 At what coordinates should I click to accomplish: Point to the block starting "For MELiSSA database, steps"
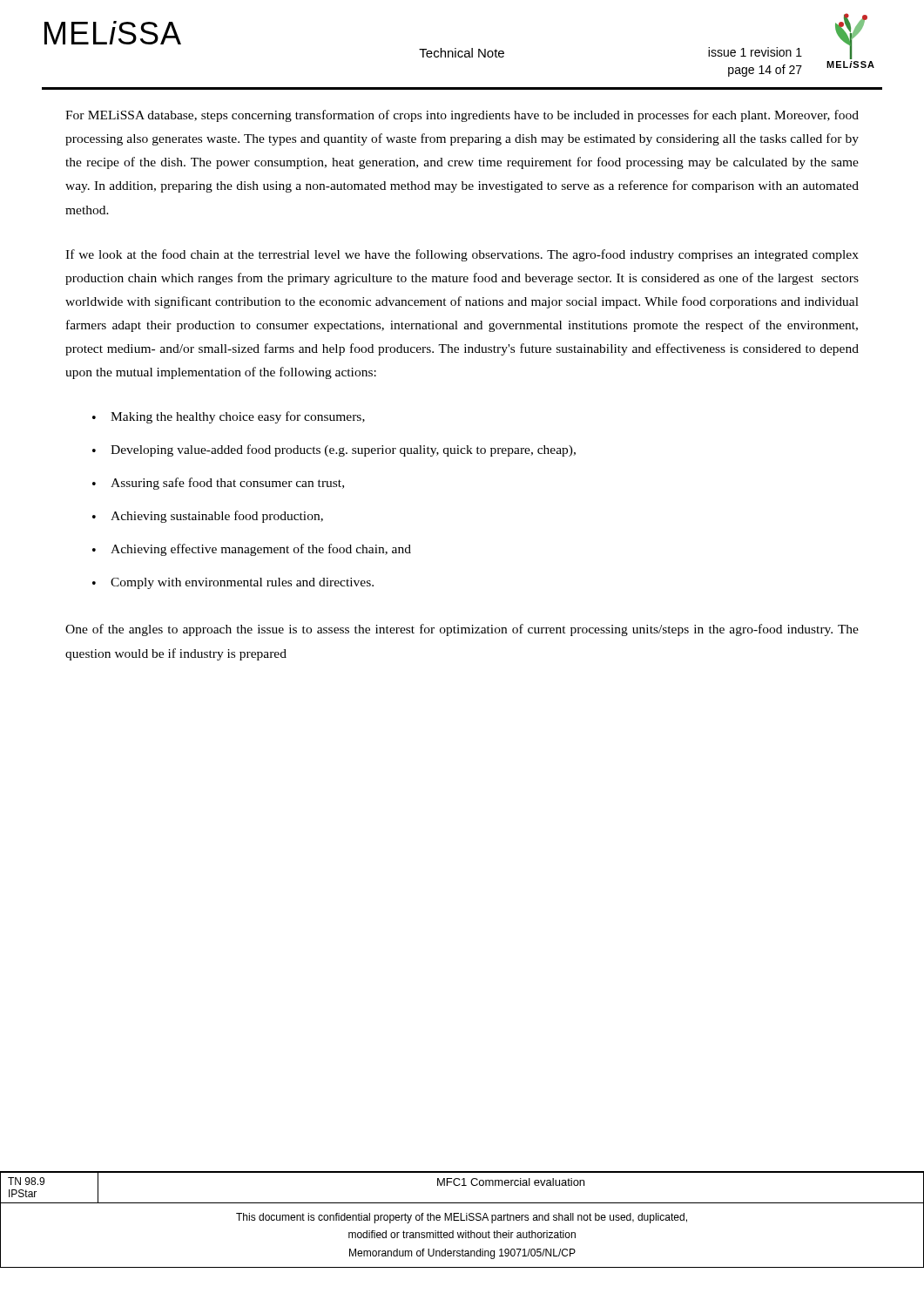tap(462, 162)
